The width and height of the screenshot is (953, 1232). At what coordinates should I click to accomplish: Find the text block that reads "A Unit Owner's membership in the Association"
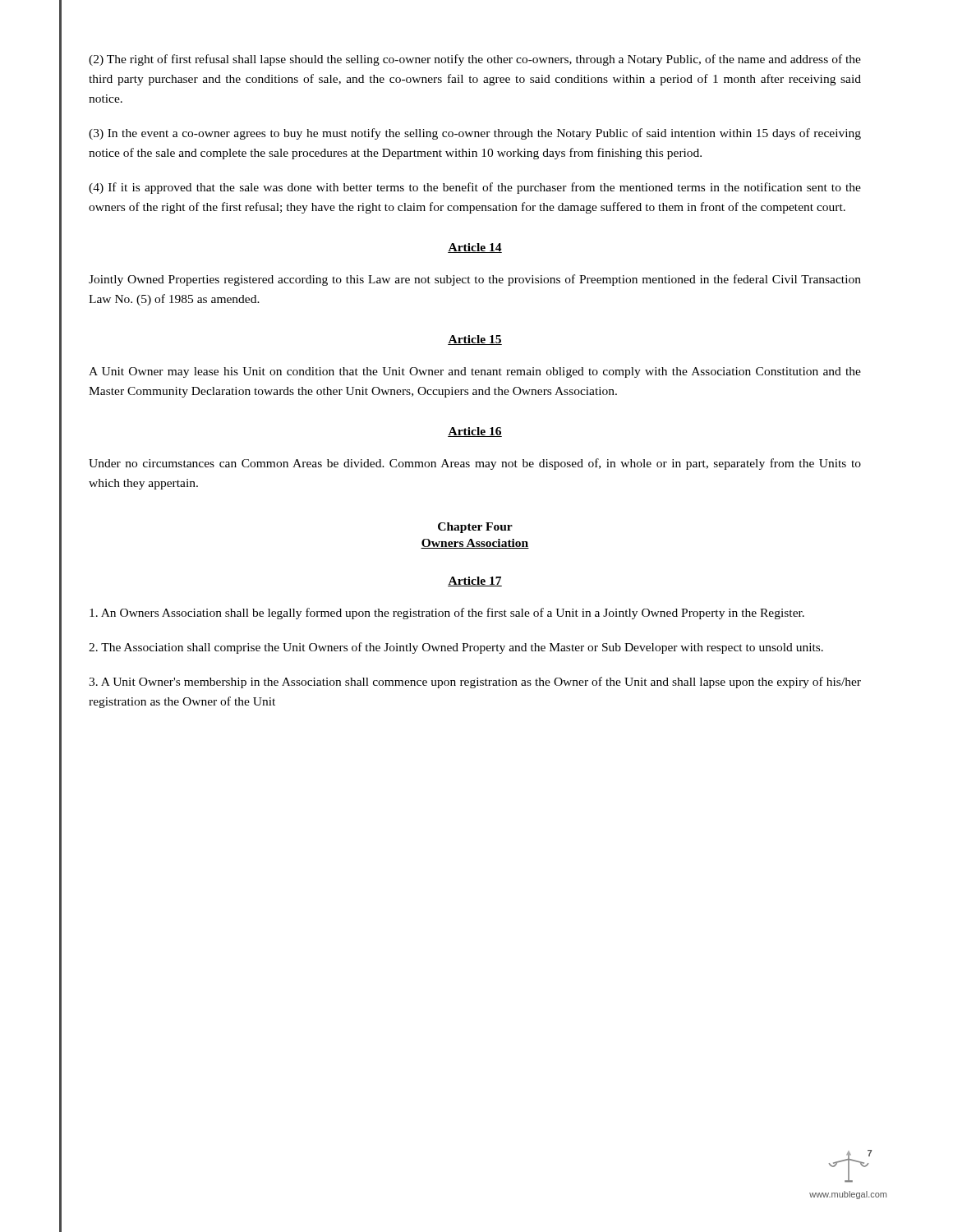coord(475,691)
